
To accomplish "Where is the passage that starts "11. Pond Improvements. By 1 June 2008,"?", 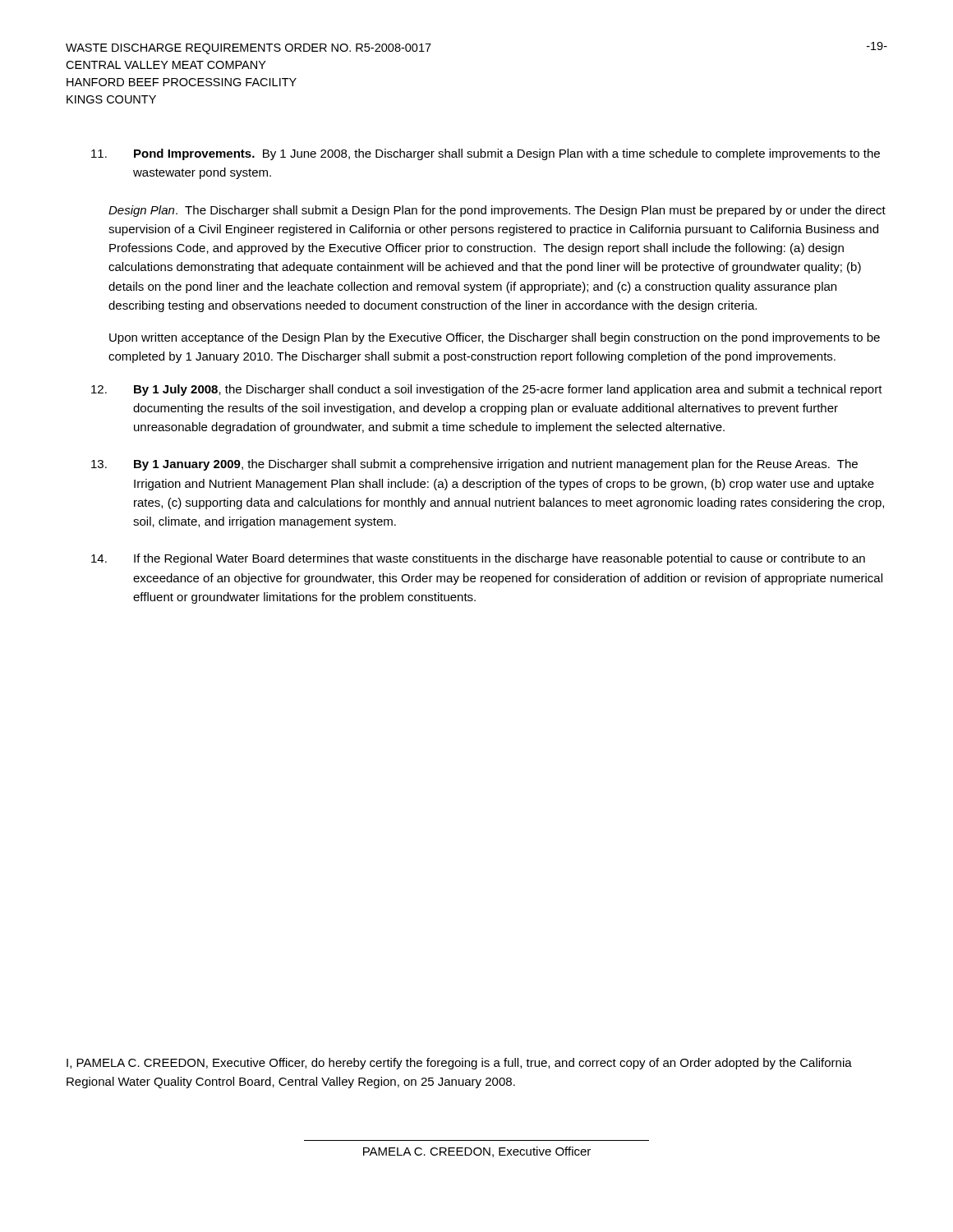I will [476, 163].
